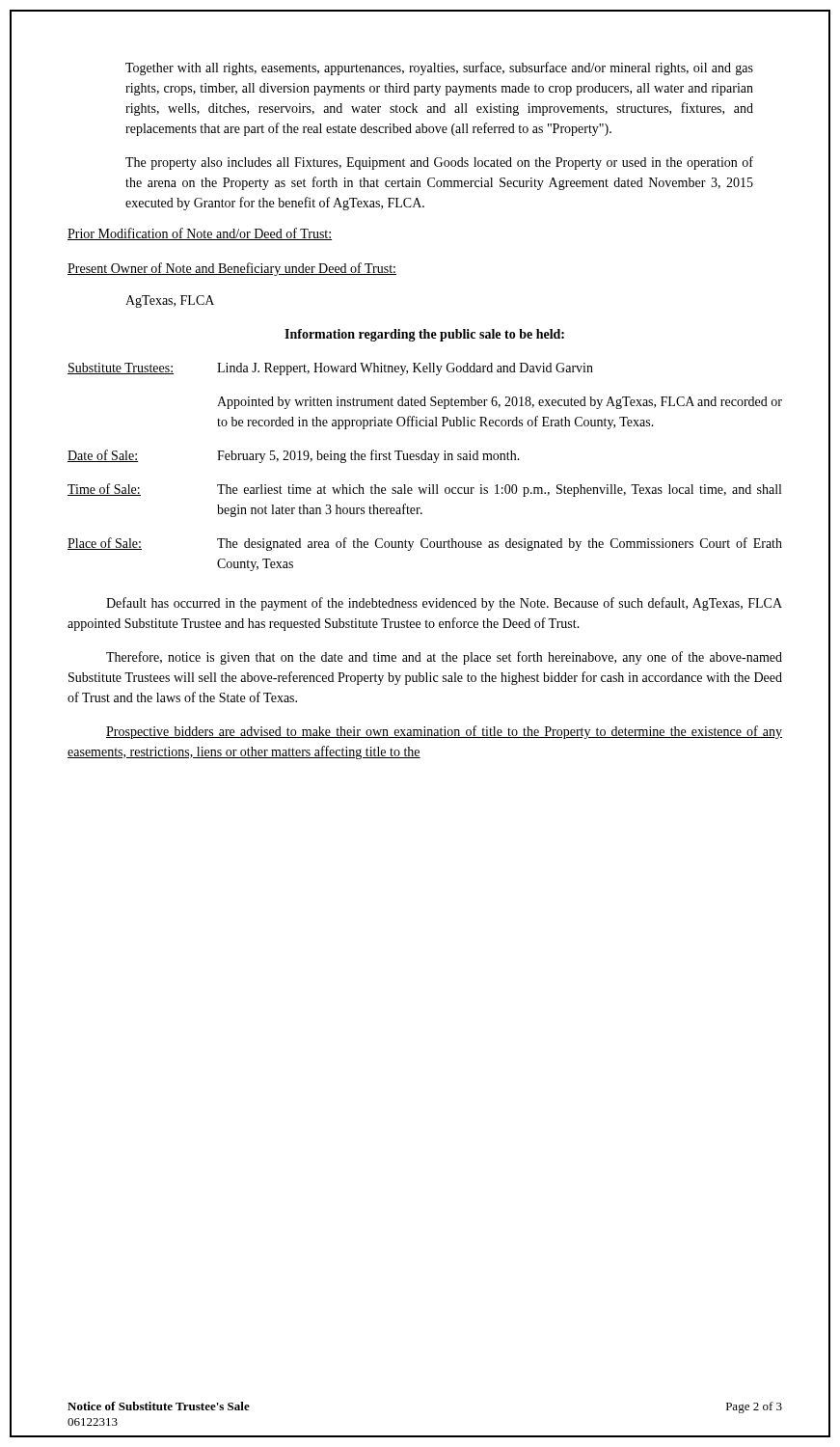Find the text block that reads "Default has occurred in the payment of the"
The height and width of the screenshot is (1447, 840).
click(x=425, y=614)
